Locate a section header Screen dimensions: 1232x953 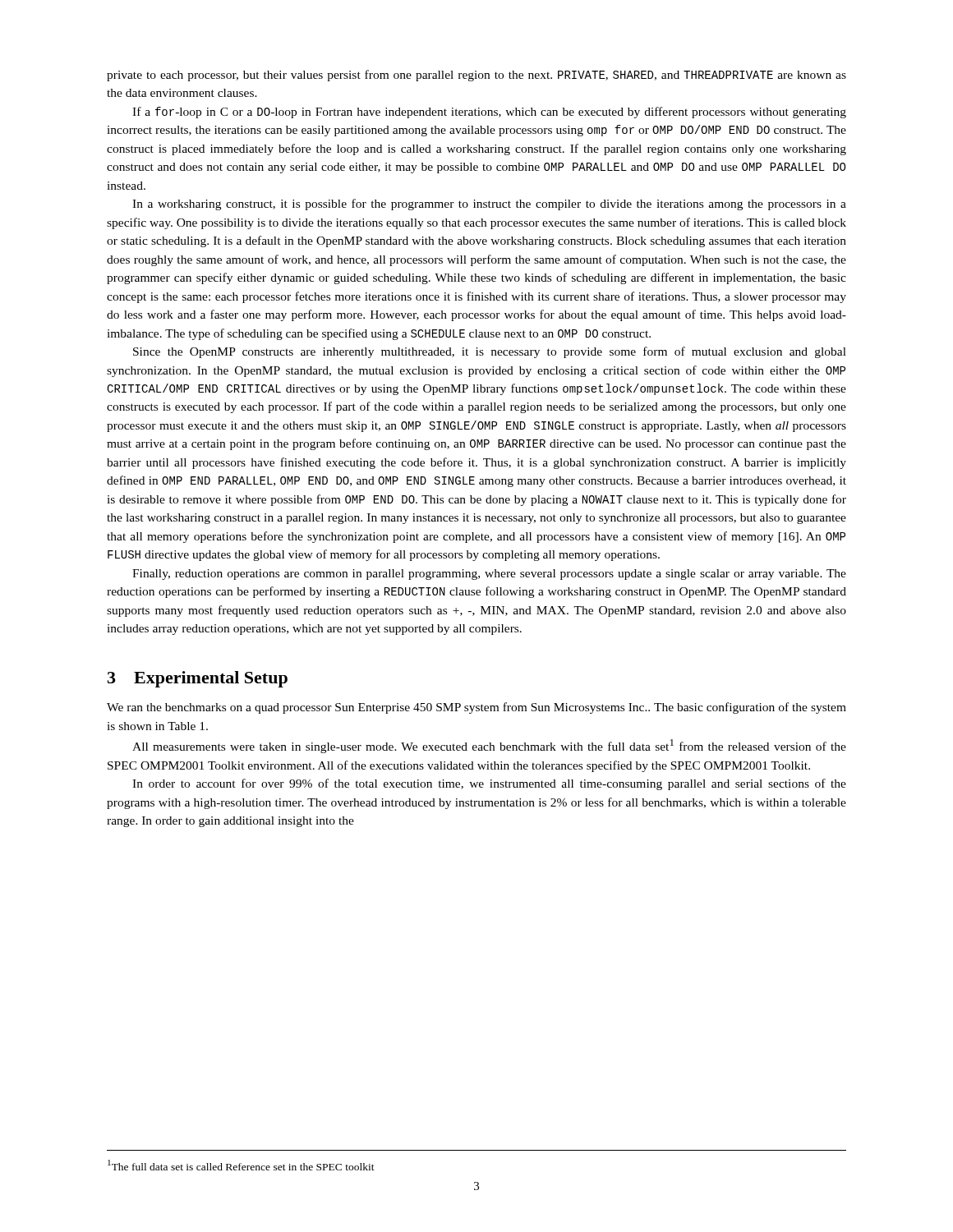[x=197, y=677]
